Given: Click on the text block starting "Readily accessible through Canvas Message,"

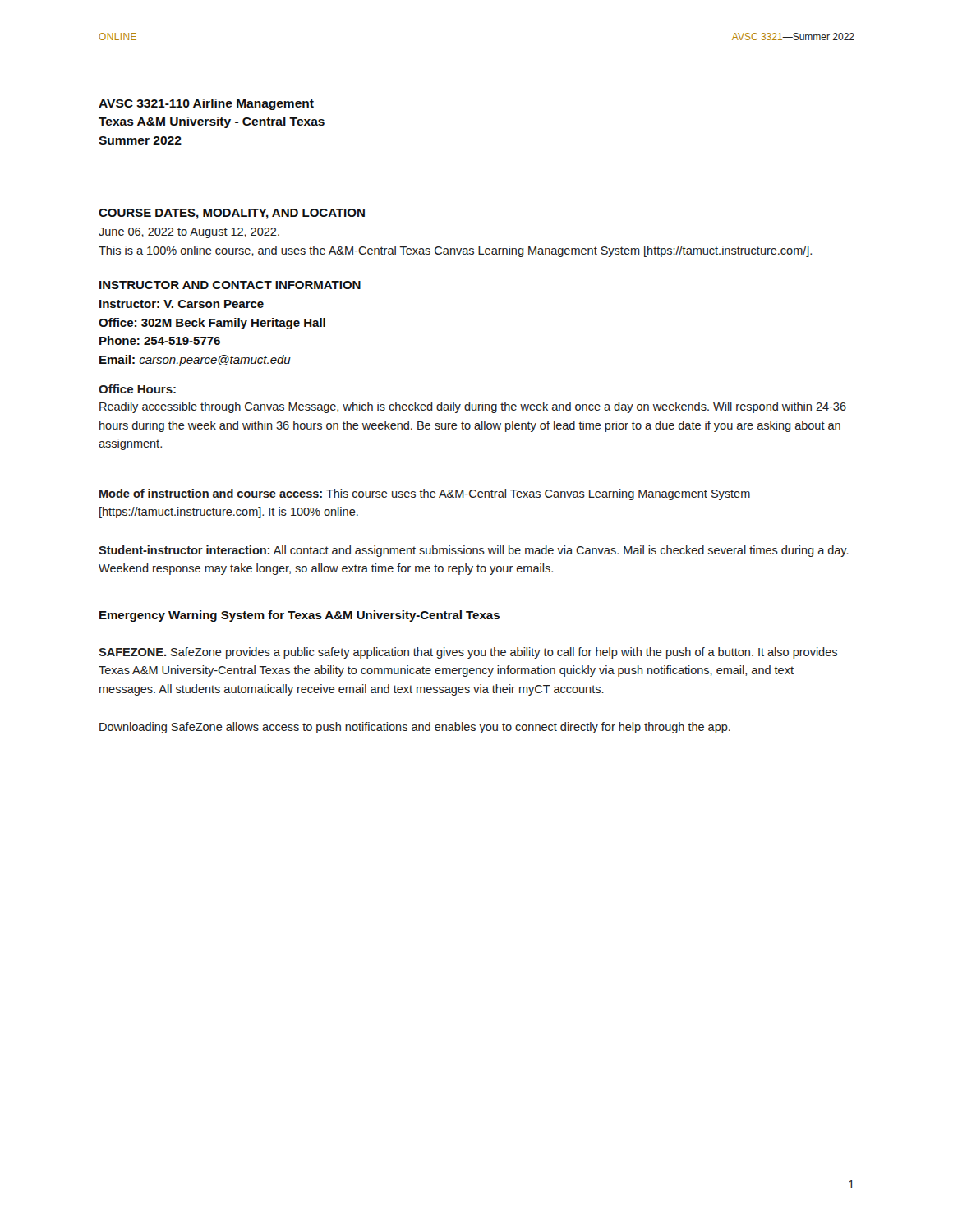Looking at the screenshot, I should [476, 425].
